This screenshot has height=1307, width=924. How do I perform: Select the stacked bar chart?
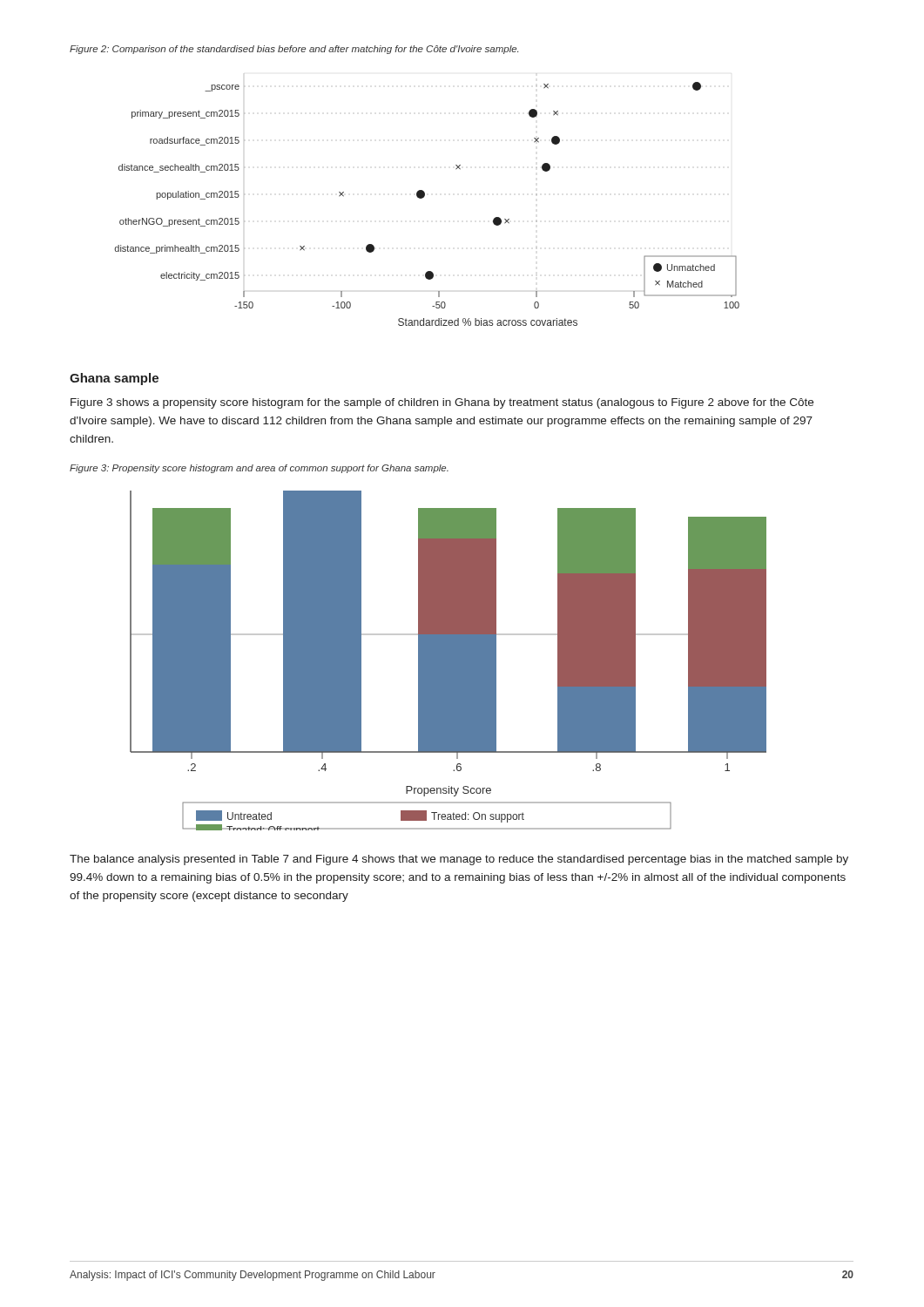point(462,657)
